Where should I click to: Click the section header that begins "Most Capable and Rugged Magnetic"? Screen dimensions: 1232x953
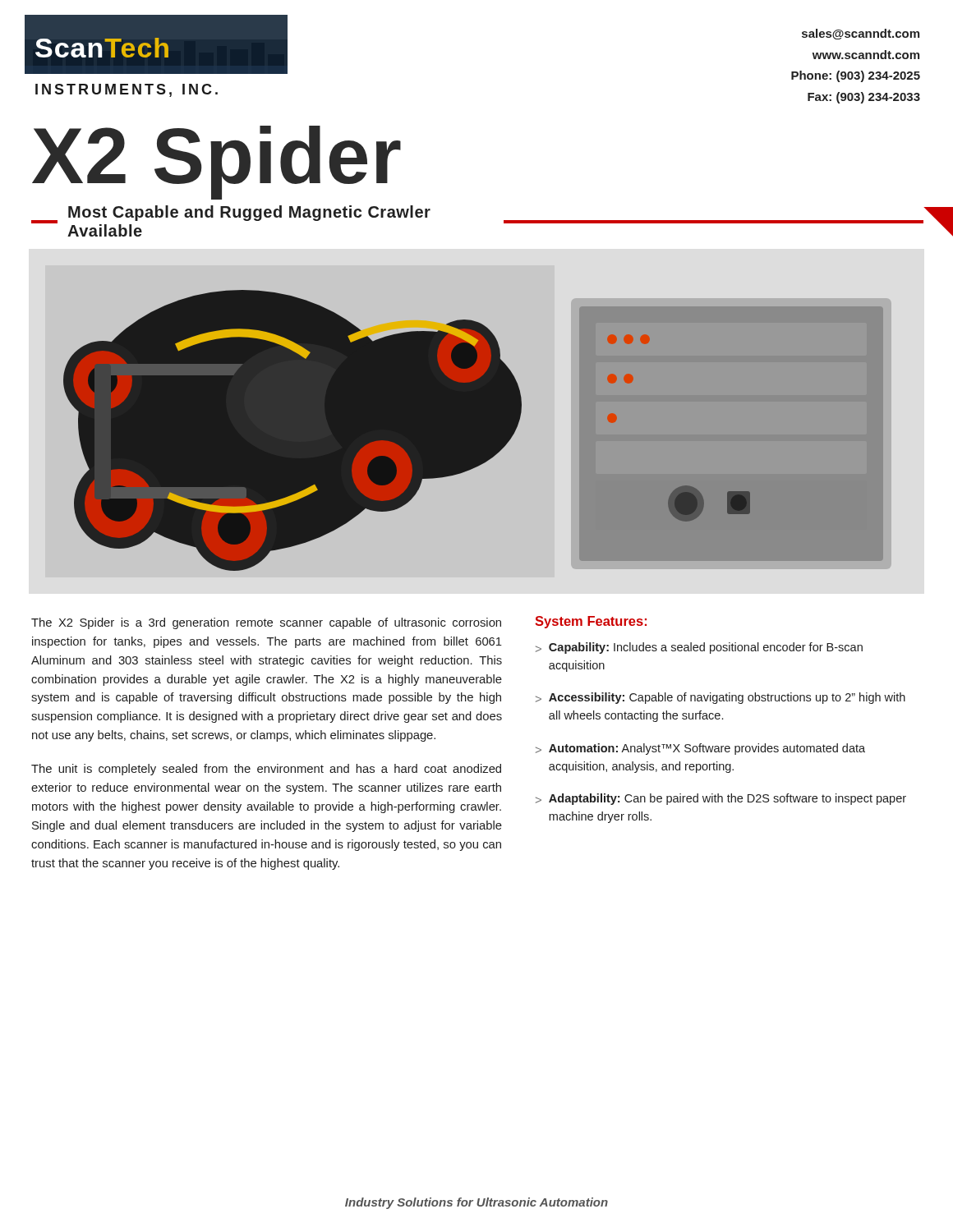pos(249,221)
